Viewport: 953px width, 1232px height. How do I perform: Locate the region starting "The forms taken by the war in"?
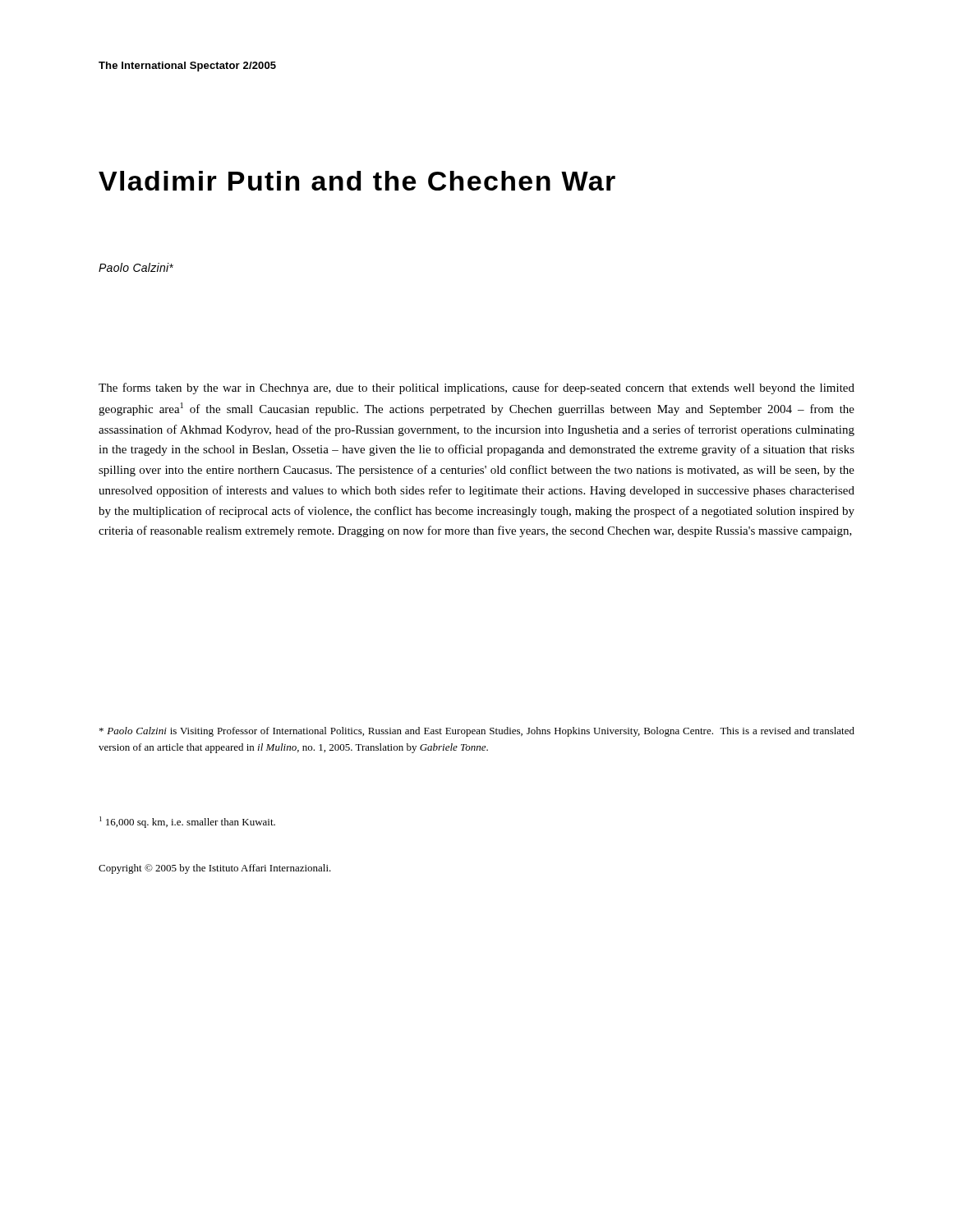point(476,459)
